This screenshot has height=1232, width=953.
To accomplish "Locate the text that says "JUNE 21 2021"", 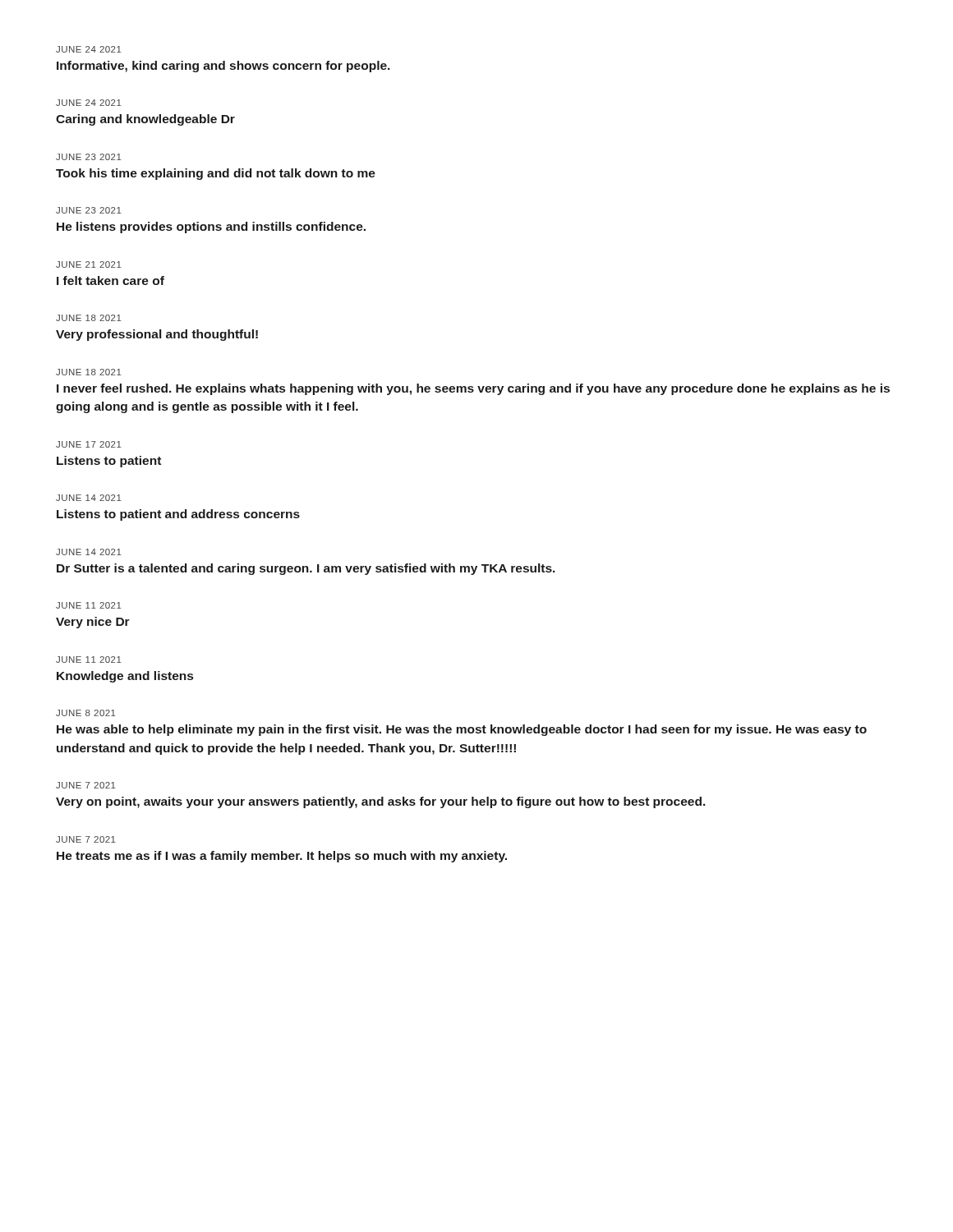I will pos(89,264).
